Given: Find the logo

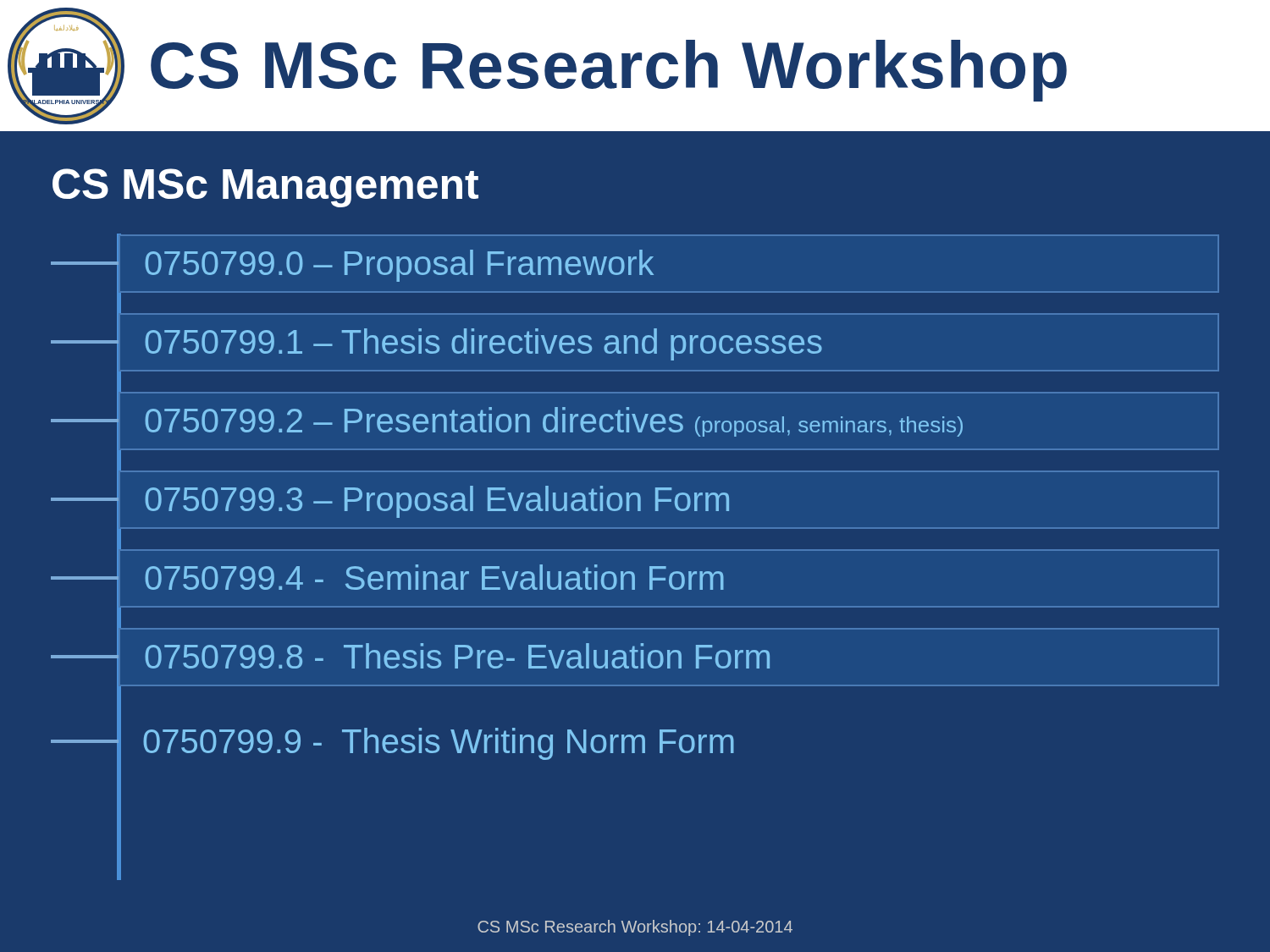Looking at the screenshot, I should coord(66,66).
